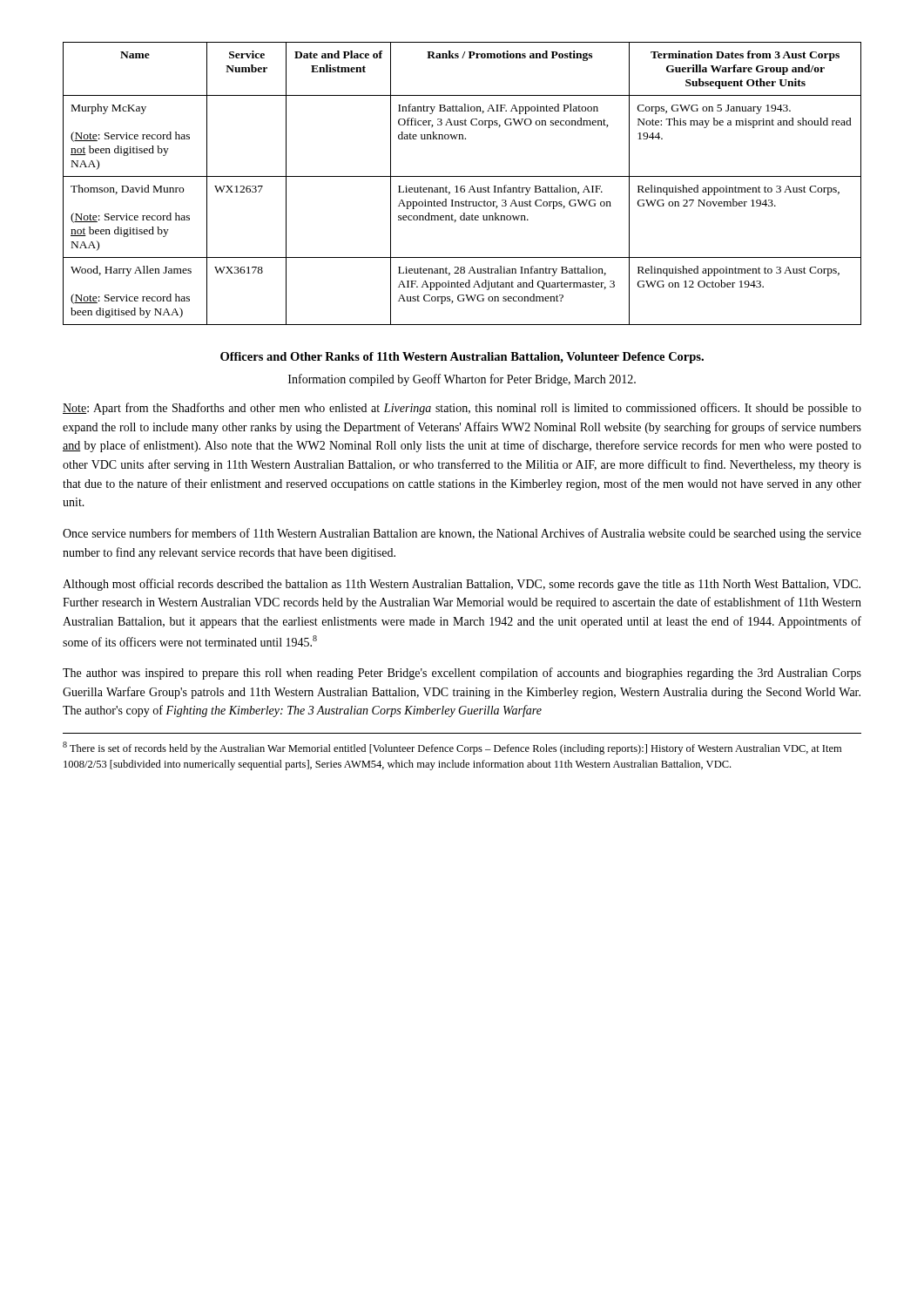This screenshot has width=924, height=1307.
Task: Point to the block beginning "Information compiled by Geoff Wharton for Peter"
Action: point(462,379)
